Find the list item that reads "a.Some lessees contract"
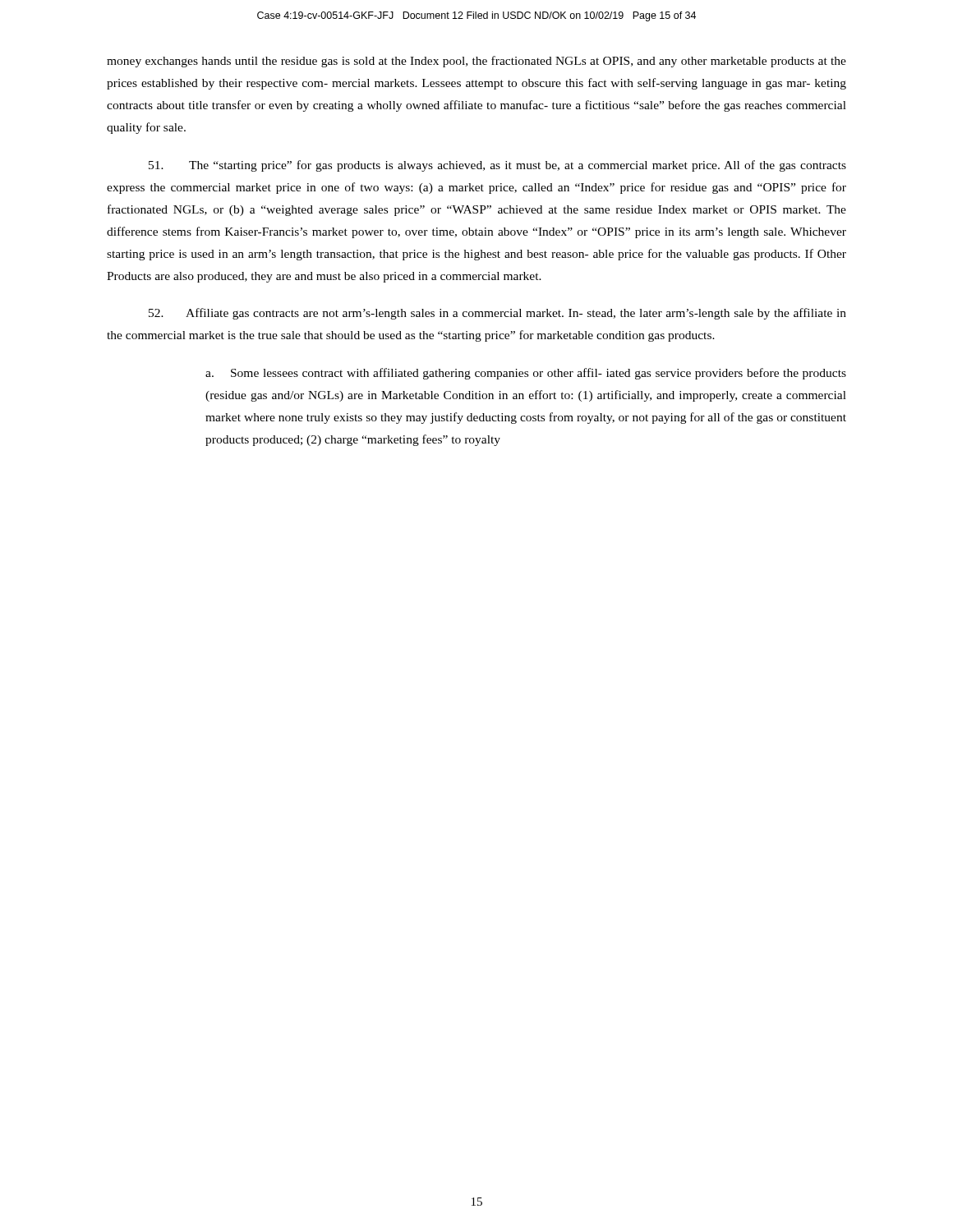Screen dimensions: 1232x953 (526, 403)
